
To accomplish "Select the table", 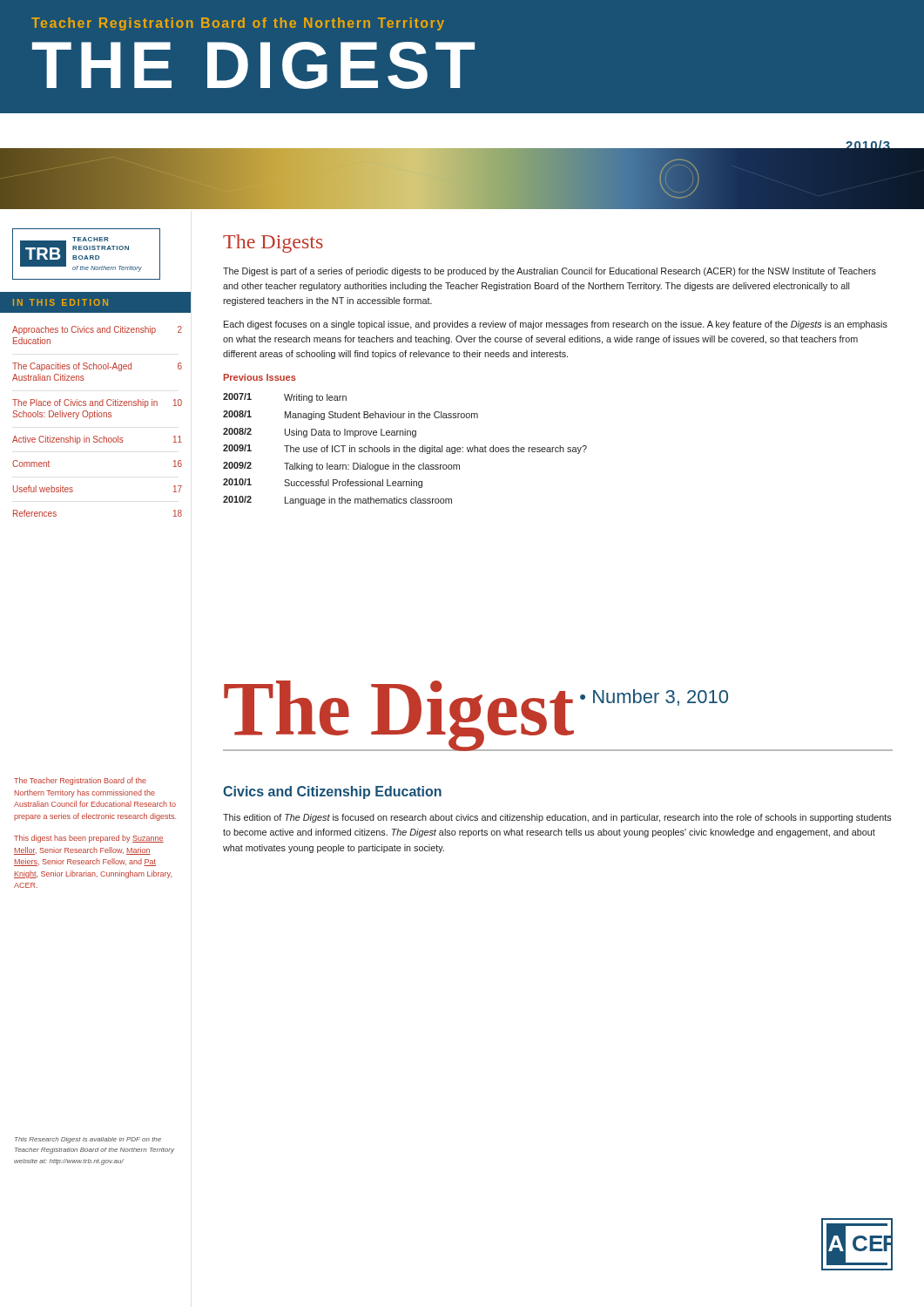I will point(558,450).
